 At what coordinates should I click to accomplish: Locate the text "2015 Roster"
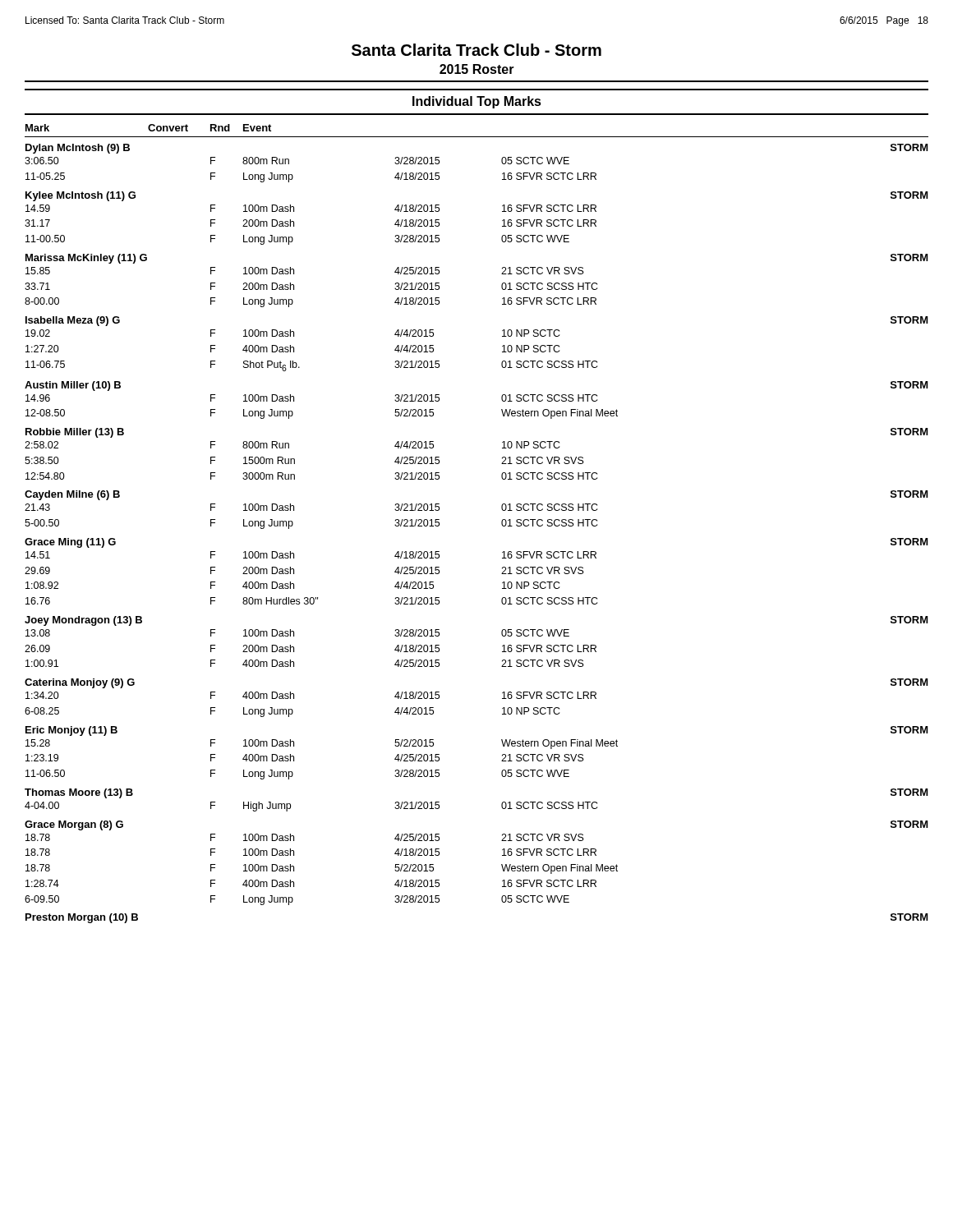[x=476, y=69]
